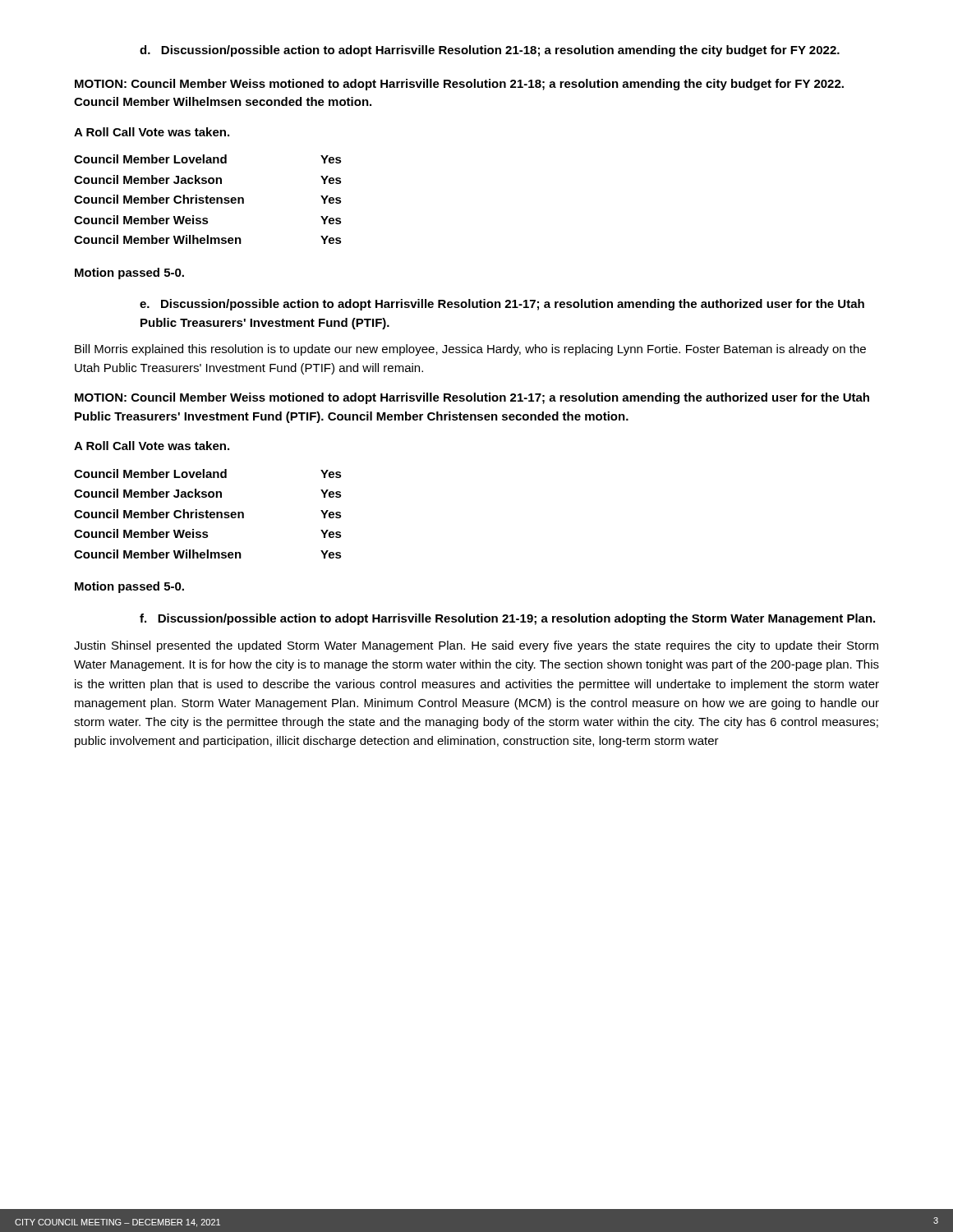
Task: Find the text block starting "Bill Morris explained this resolution is to update"
Action: coord(470,358)
